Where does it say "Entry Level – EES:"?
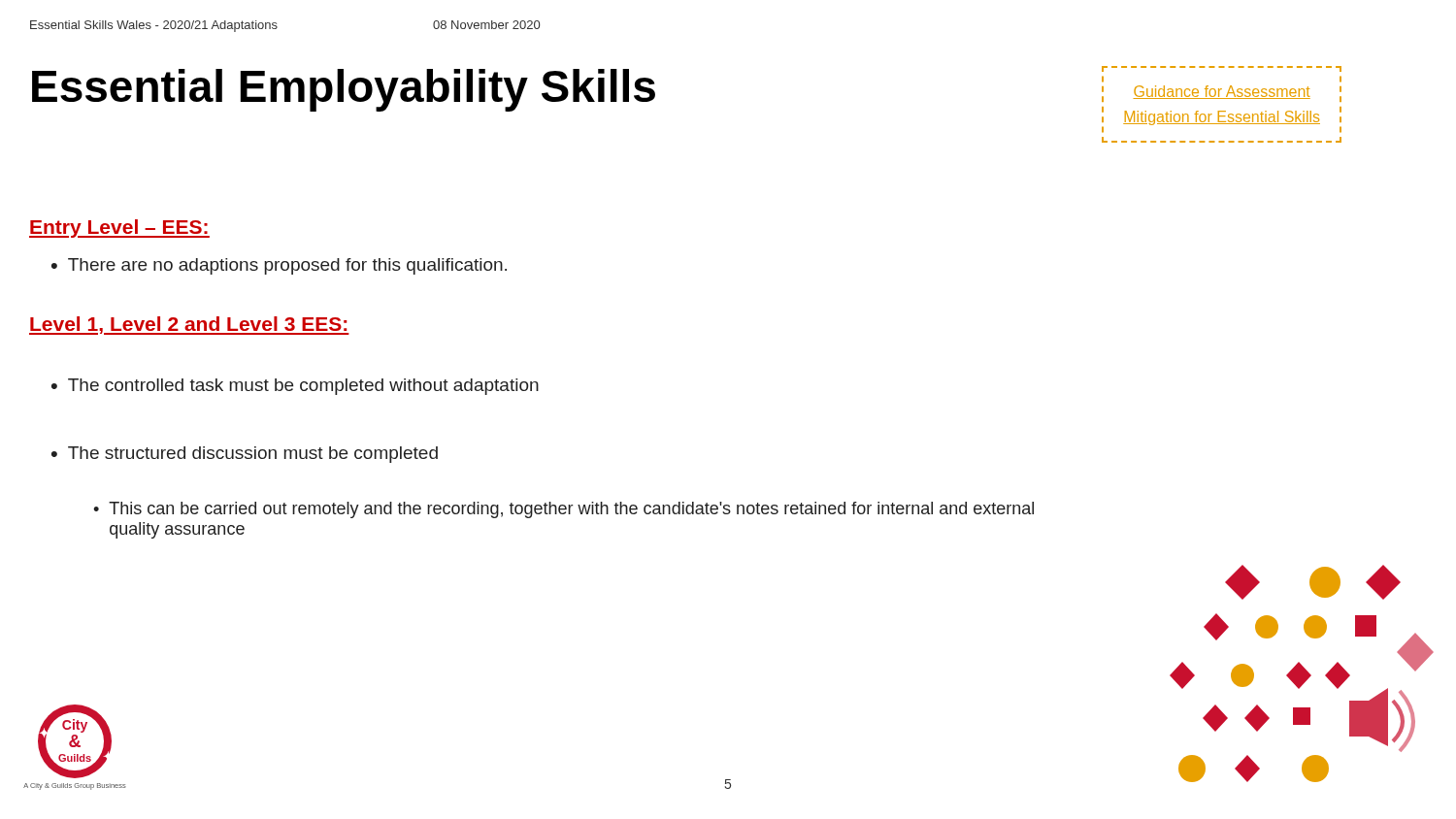This screenshot has width=1456, height=819. [x=119, y=227]
